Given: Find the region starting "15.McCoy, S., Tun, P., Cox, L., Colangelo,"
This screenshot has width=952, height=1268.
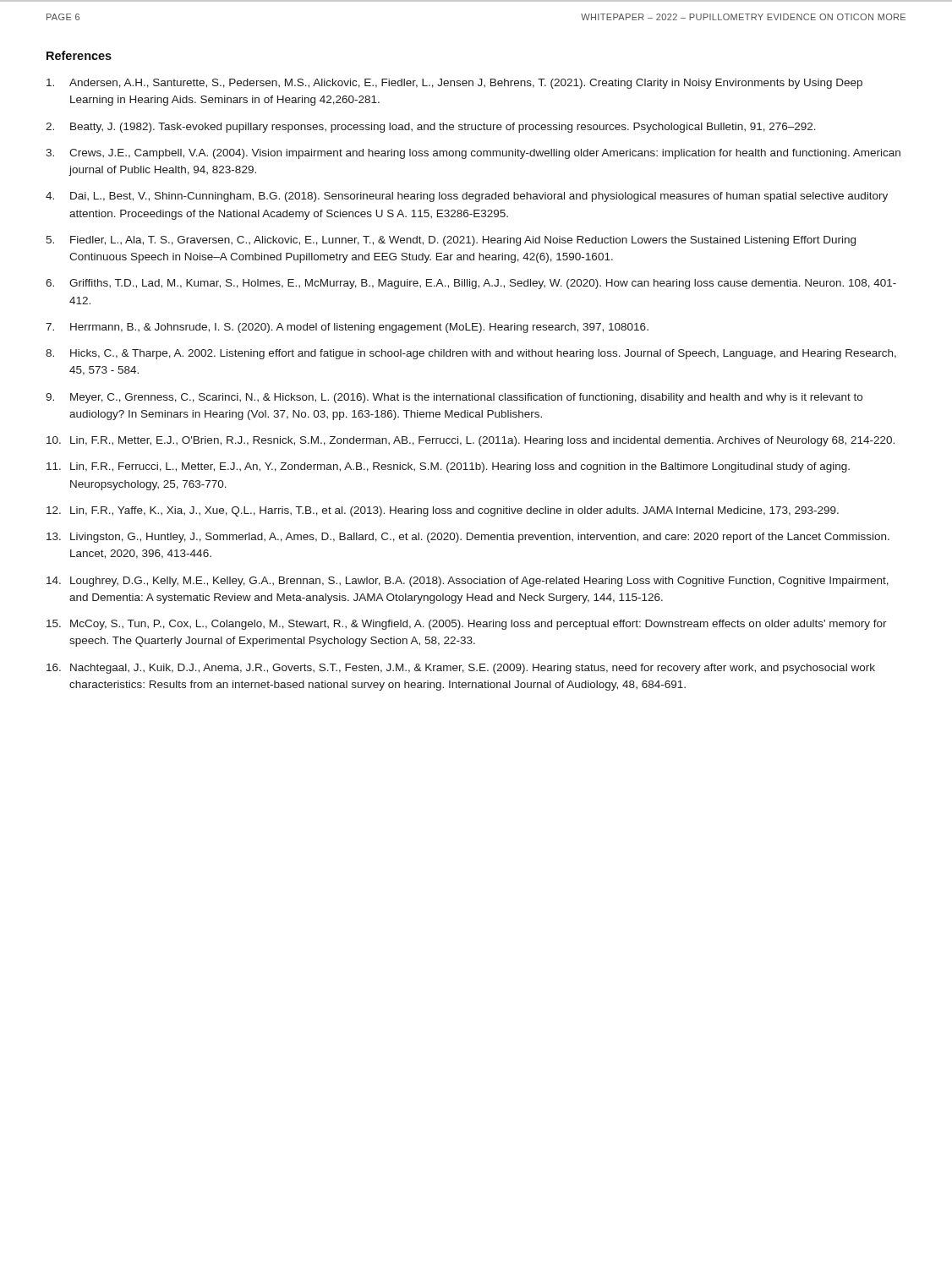Looking at the screenshot, I should coord(476,632).
